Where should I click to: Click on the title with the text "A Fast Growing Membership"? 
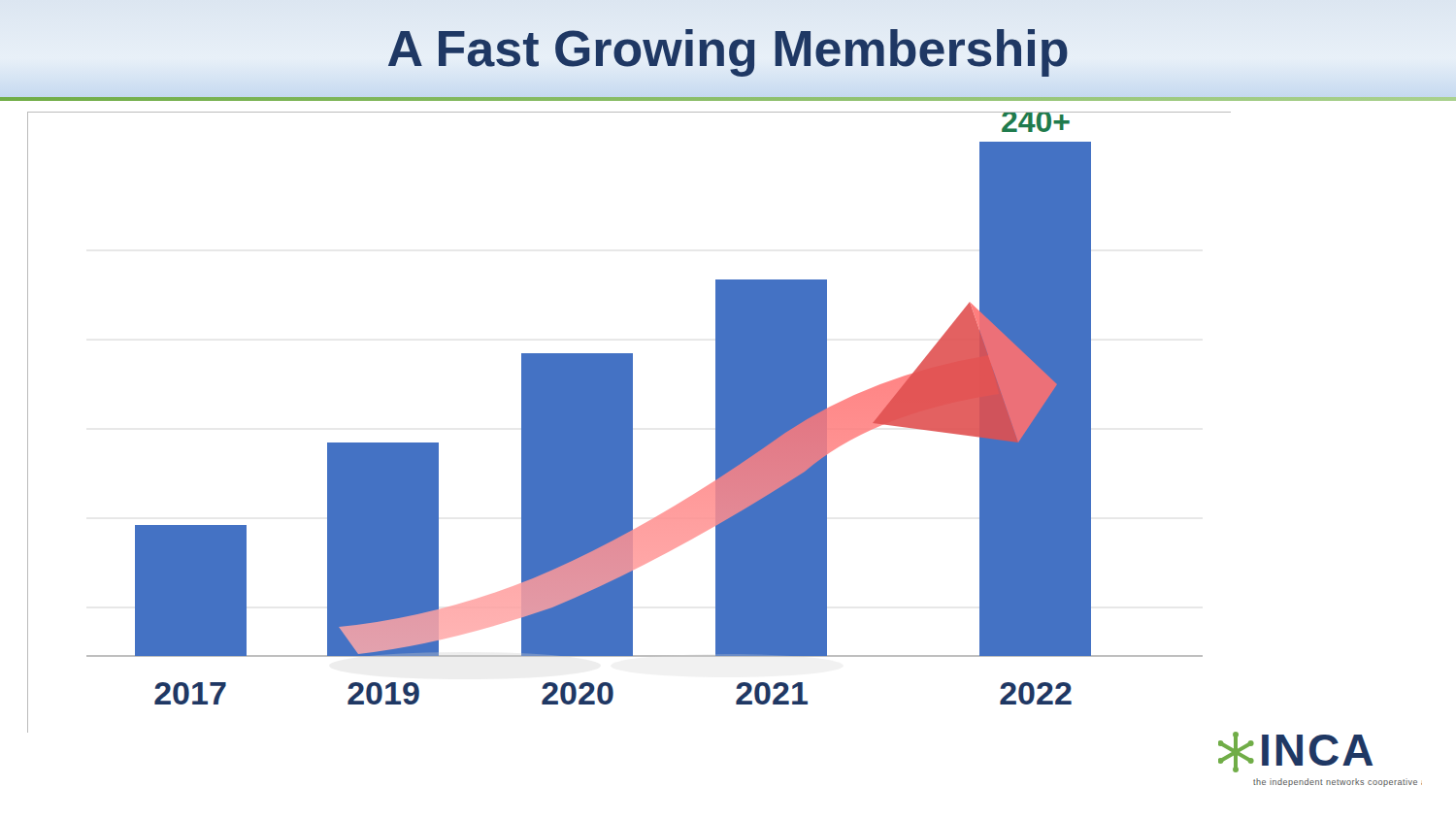coord(728,49)
